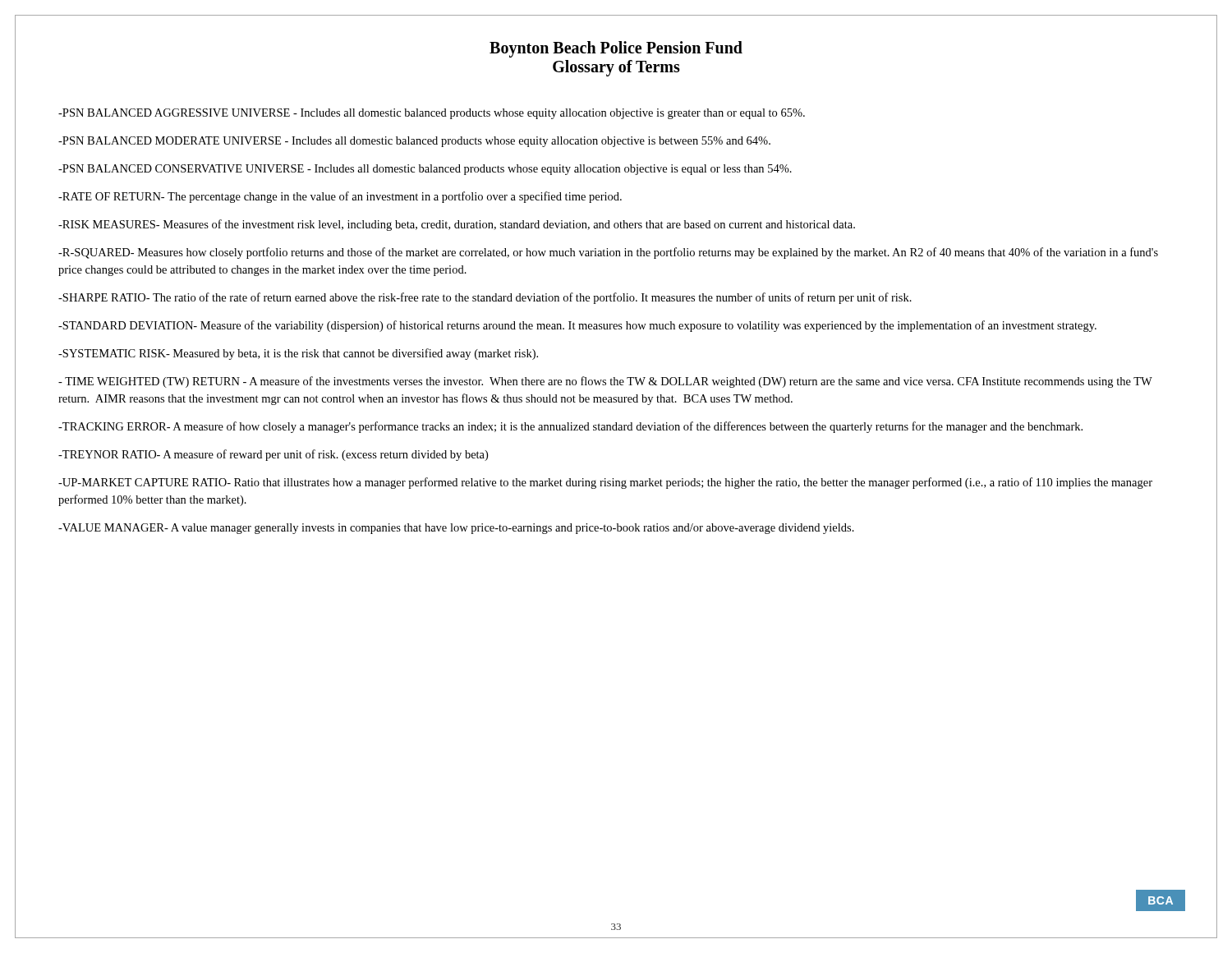
Task: Locate the list item containing "-PSN BALANCED MODERATE UNIVERSE -"
Action: pyautogui.click(x=415, y=140)
